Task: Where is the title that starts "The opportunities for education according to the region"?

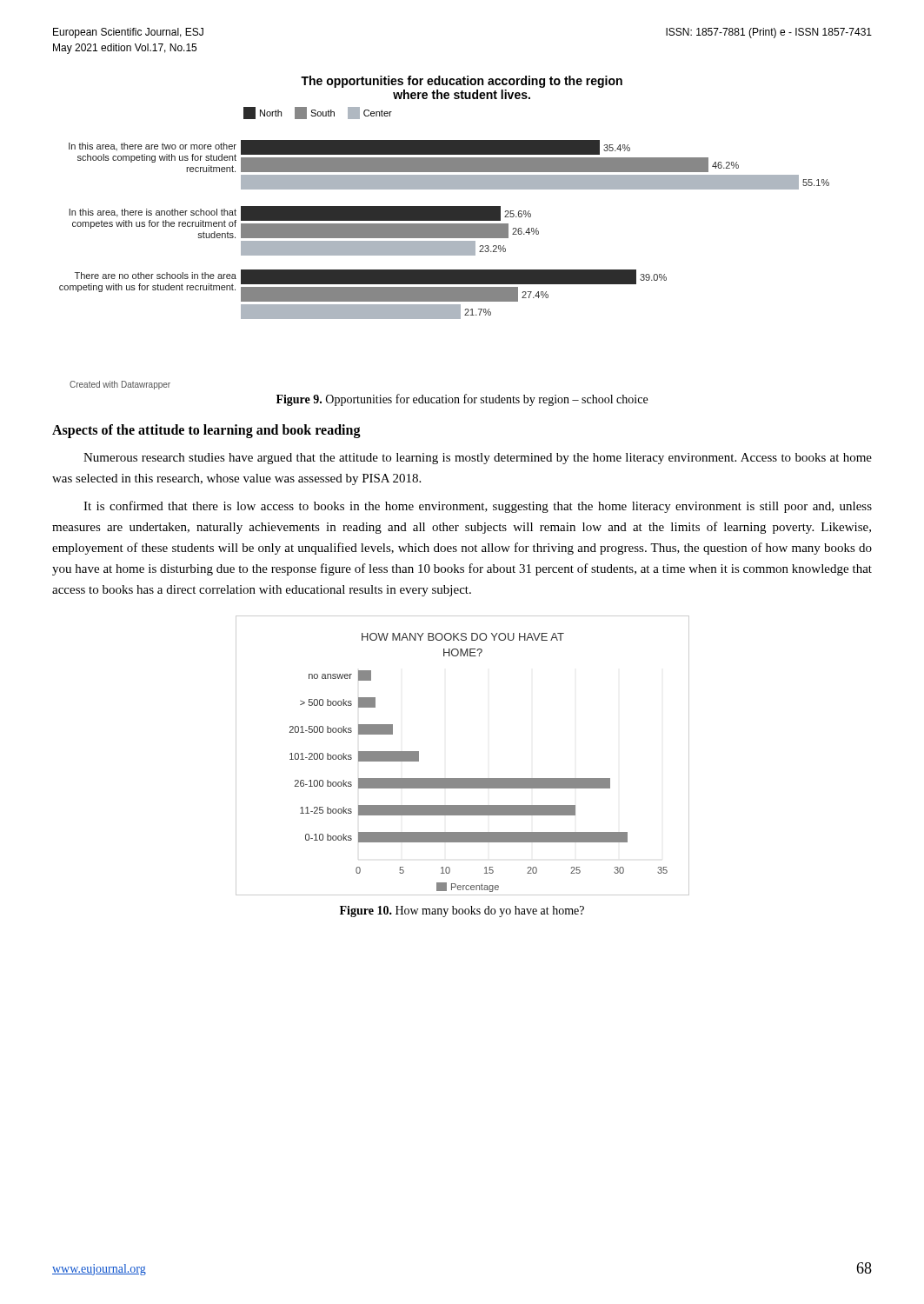Action: click(462, 88)
